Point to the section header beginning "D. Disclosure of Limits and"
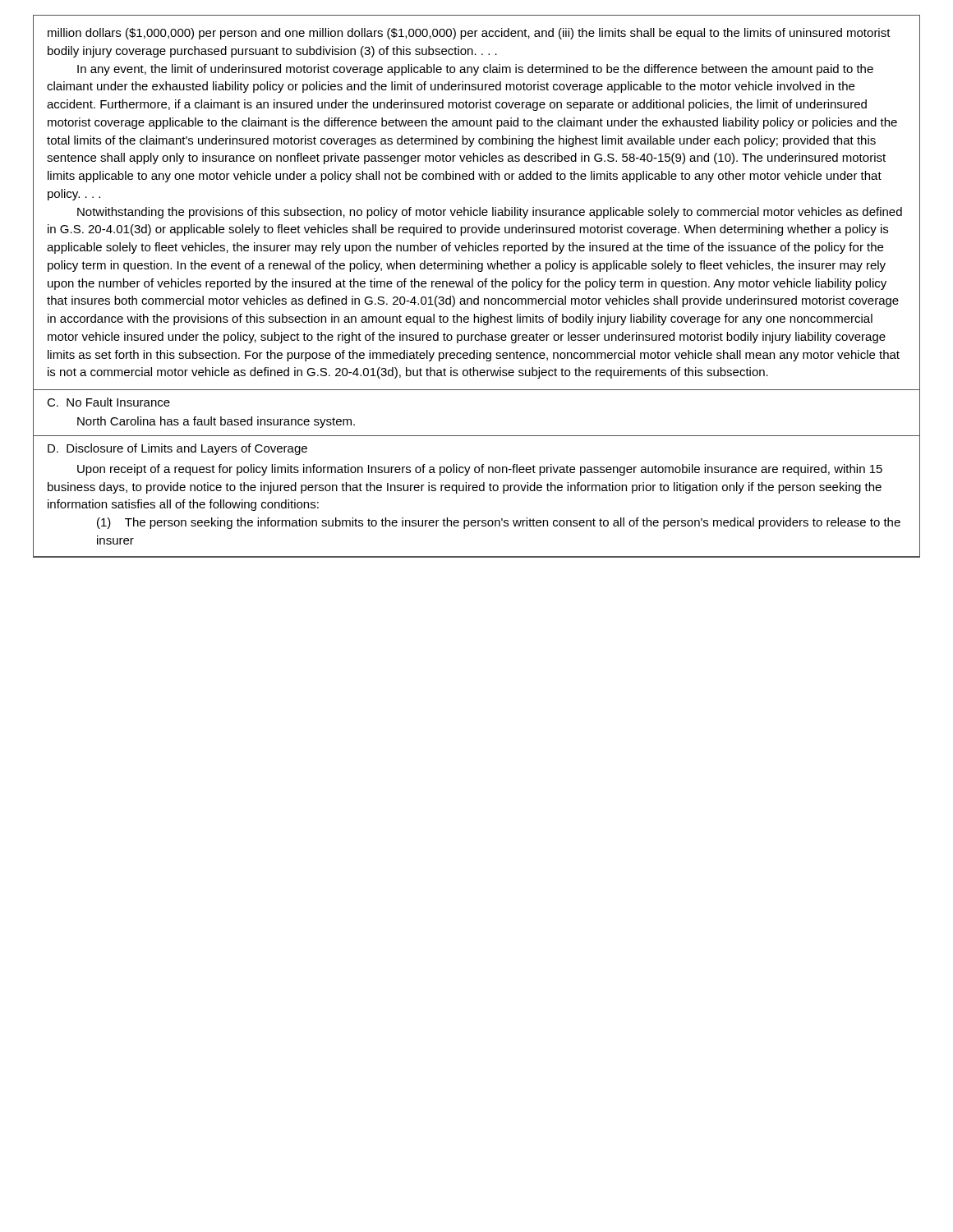Screen dimensions: 1232x953 (177, 448)
